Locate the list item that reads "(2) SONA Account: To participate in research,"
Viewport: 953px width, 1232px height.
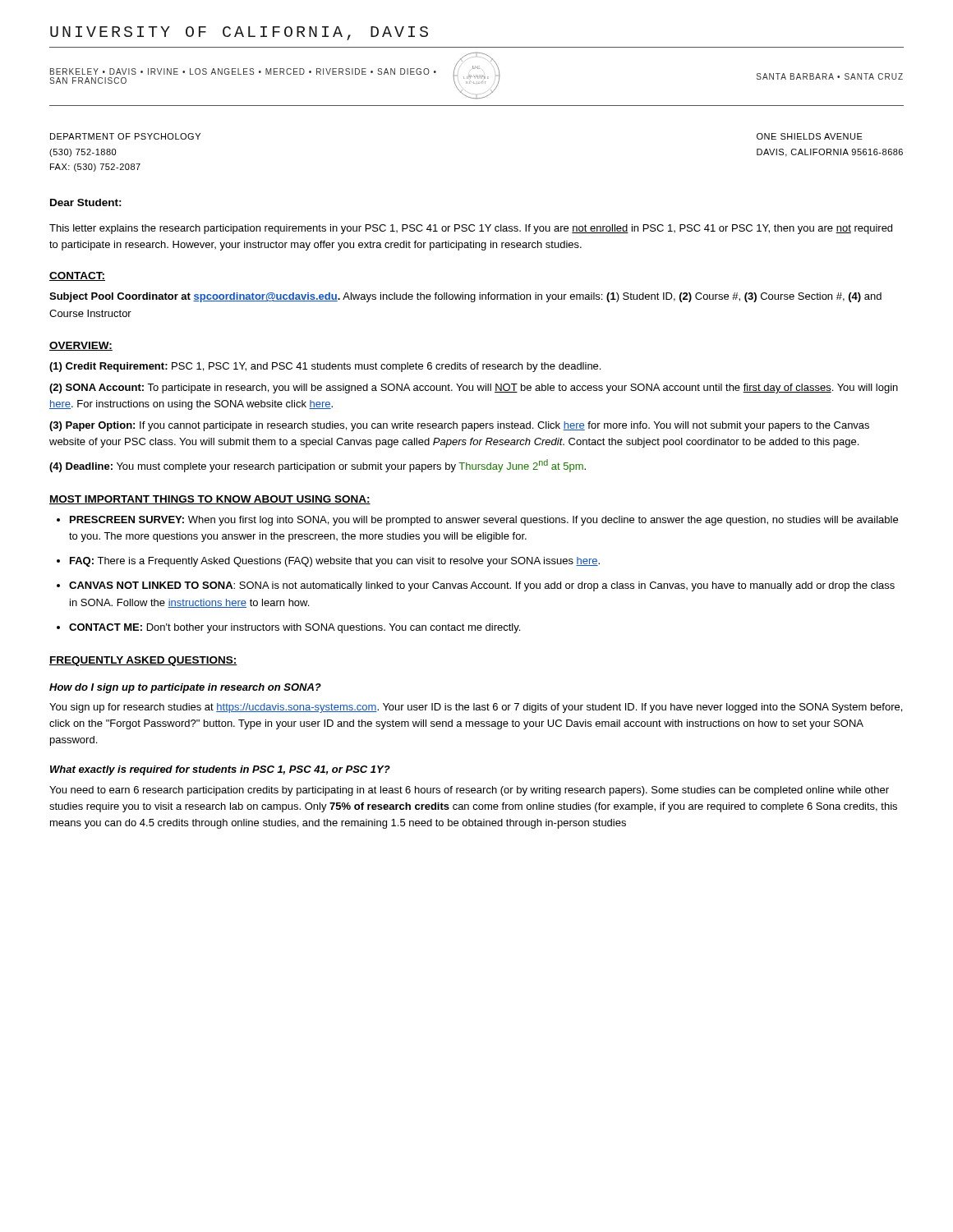click(476, 396)
